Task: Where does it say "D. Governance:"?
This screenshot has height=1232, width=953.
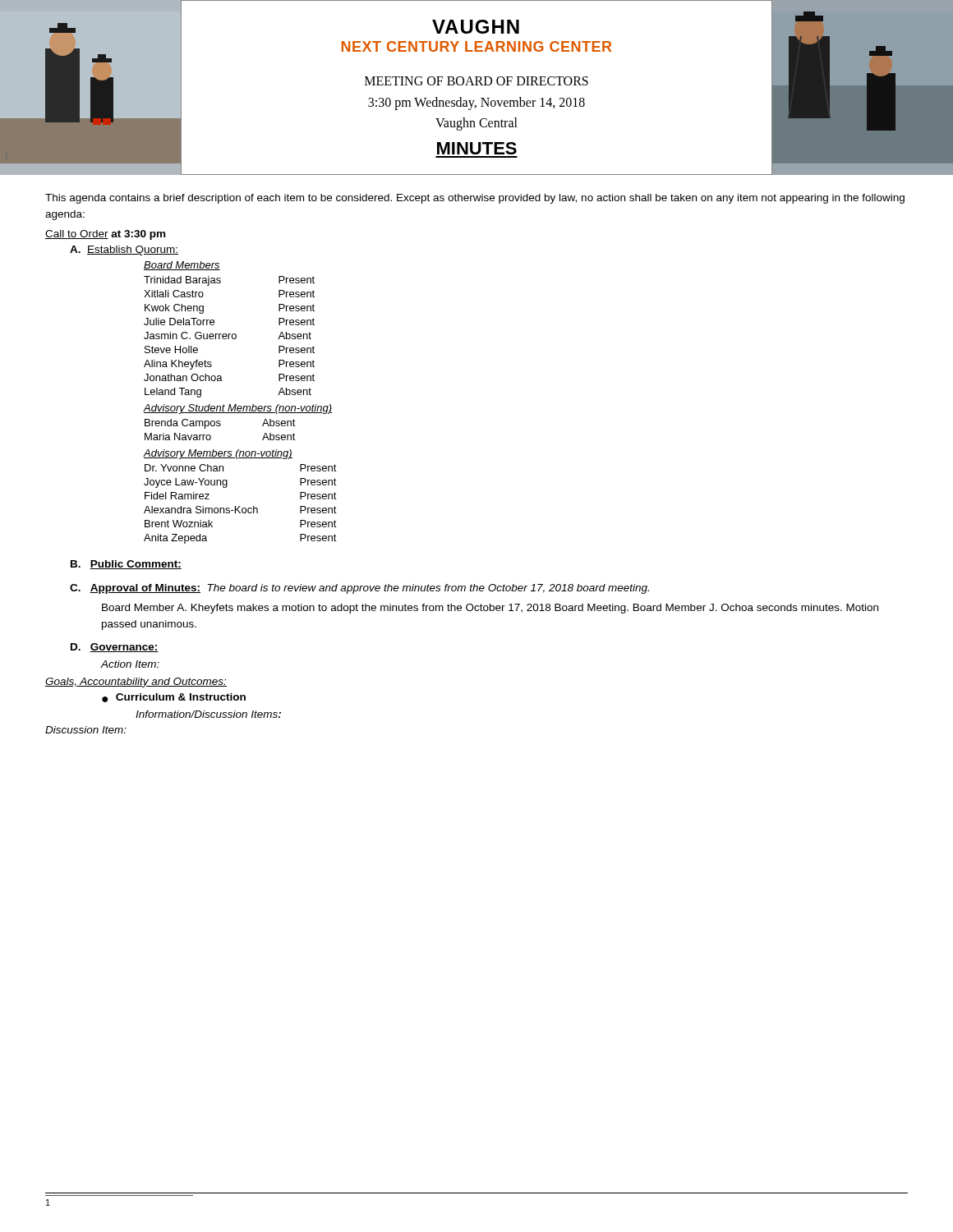Action: pyautogui.click(x=114, y=647)
